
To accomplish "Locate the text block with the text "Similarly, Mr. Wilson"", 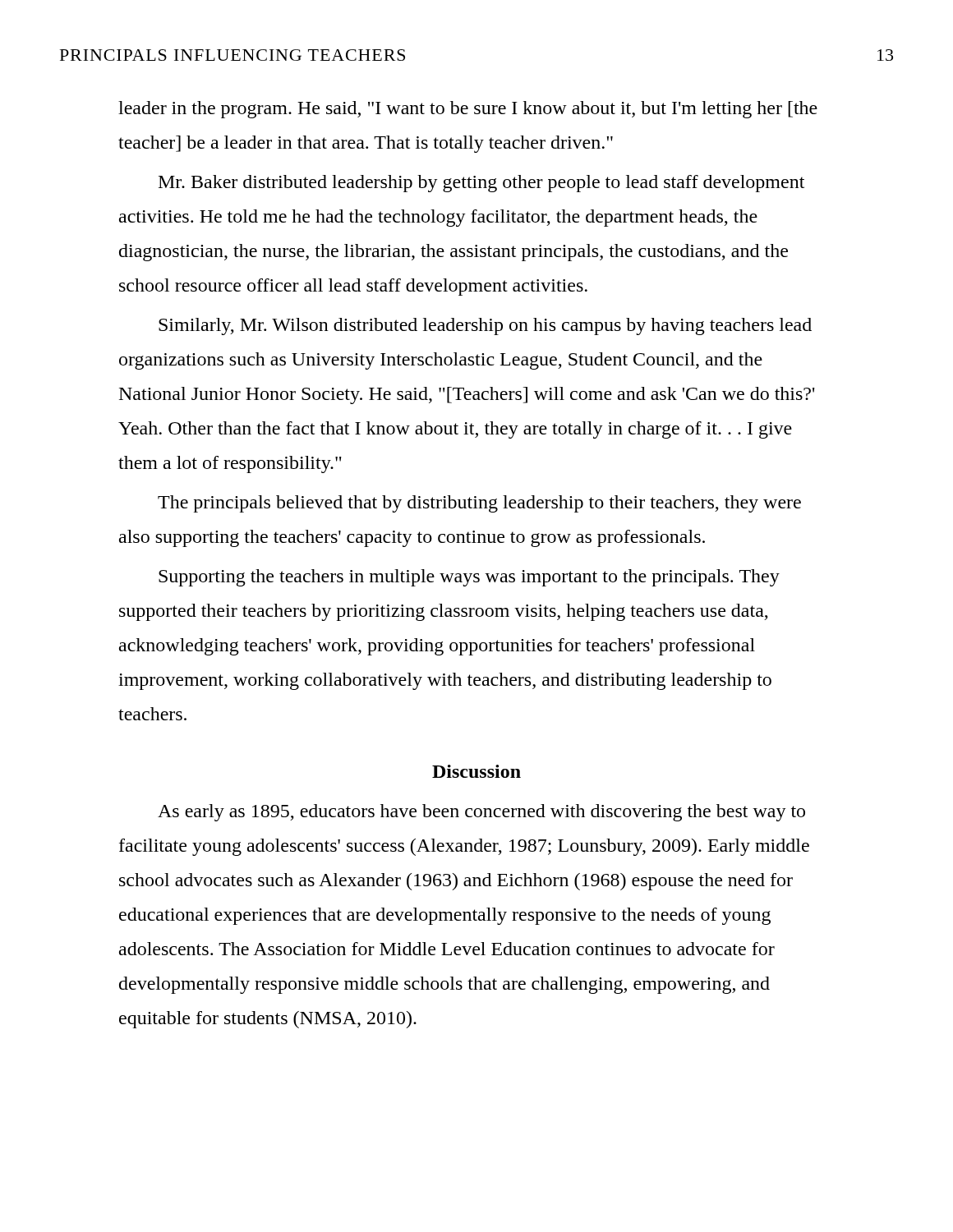I will tap(476, 393).
